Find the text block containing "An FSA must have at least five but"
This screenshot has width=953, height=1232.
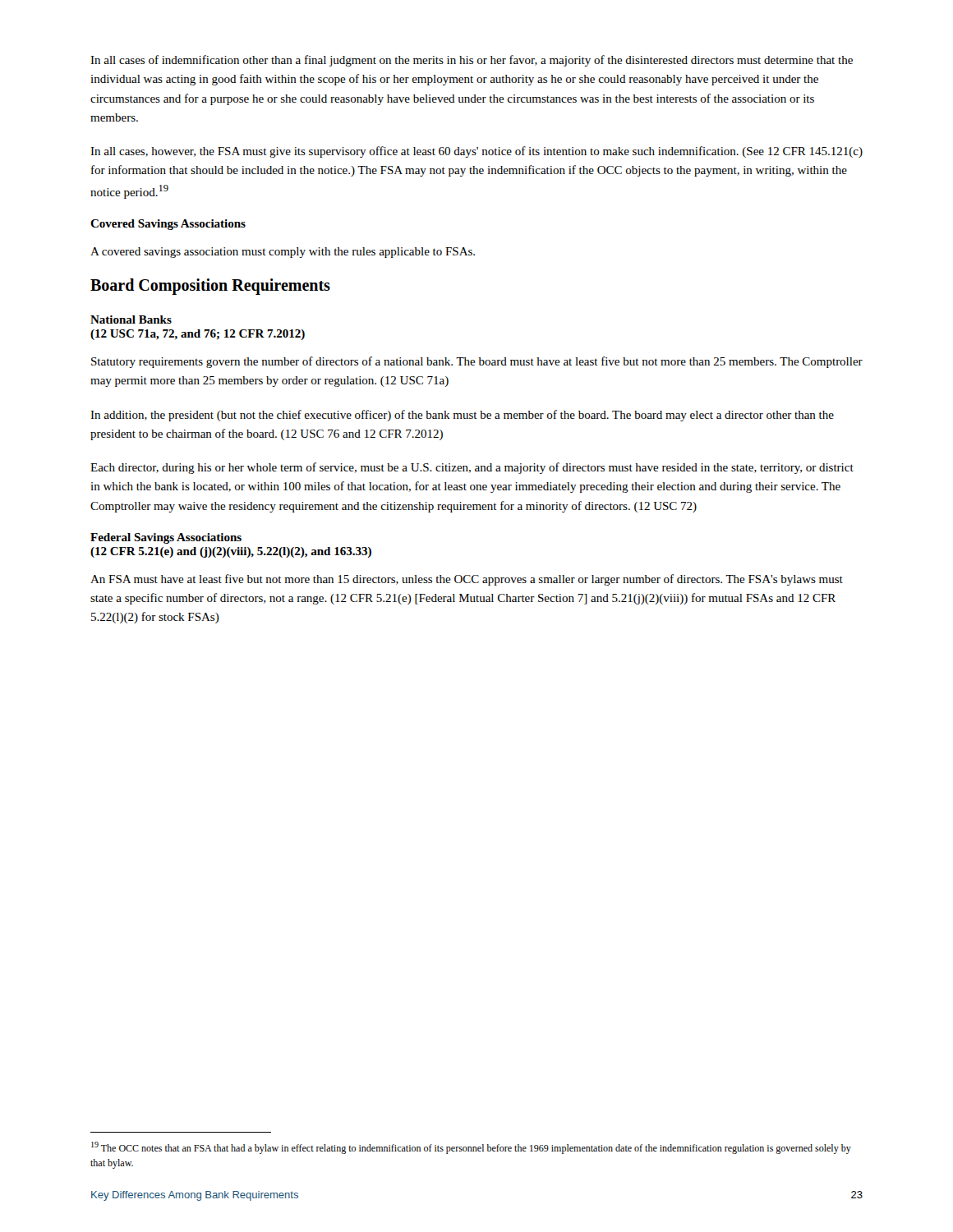coord(467,598)
